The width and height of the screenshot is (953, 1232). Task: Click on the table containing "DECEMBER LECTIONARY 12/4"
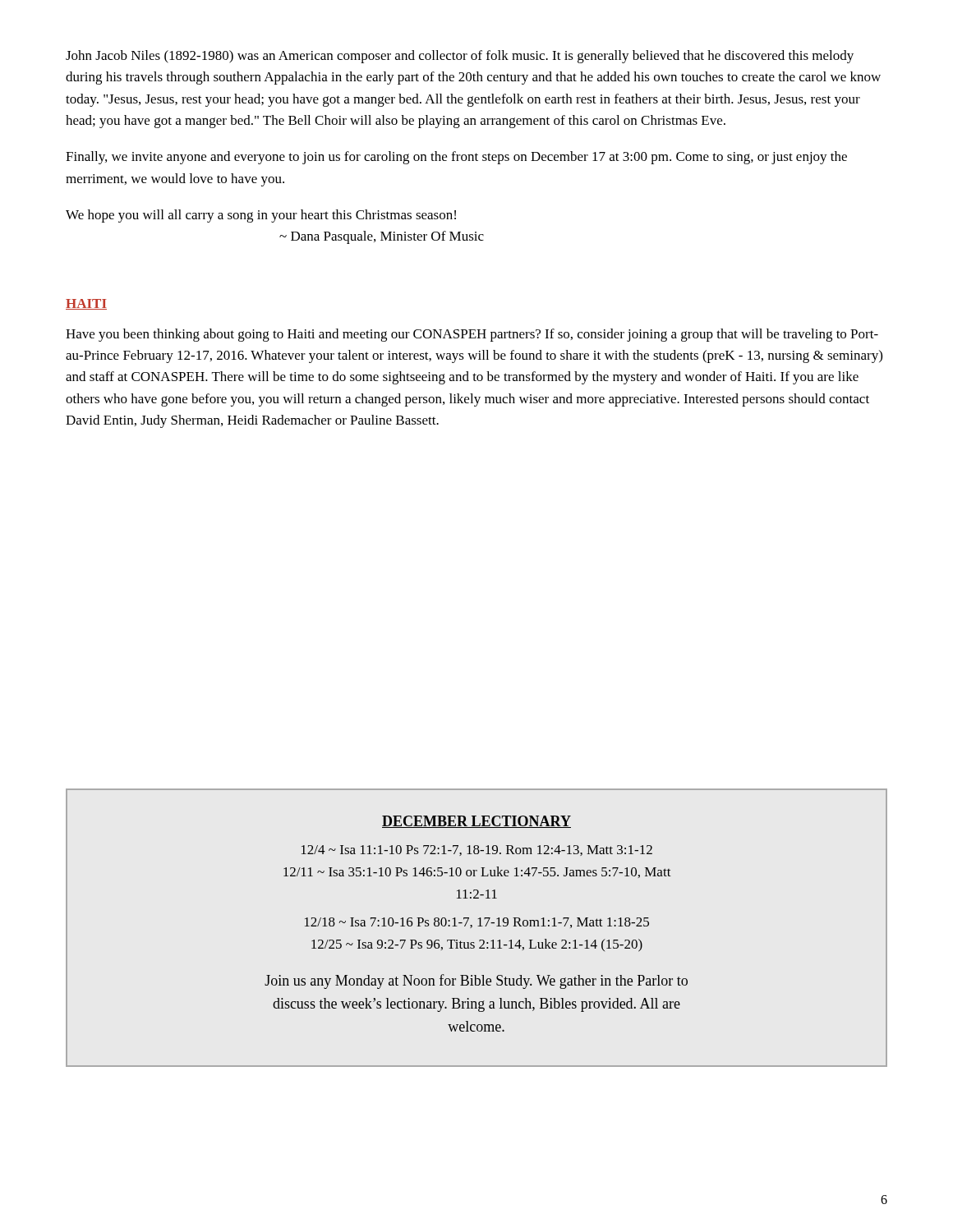476,928
